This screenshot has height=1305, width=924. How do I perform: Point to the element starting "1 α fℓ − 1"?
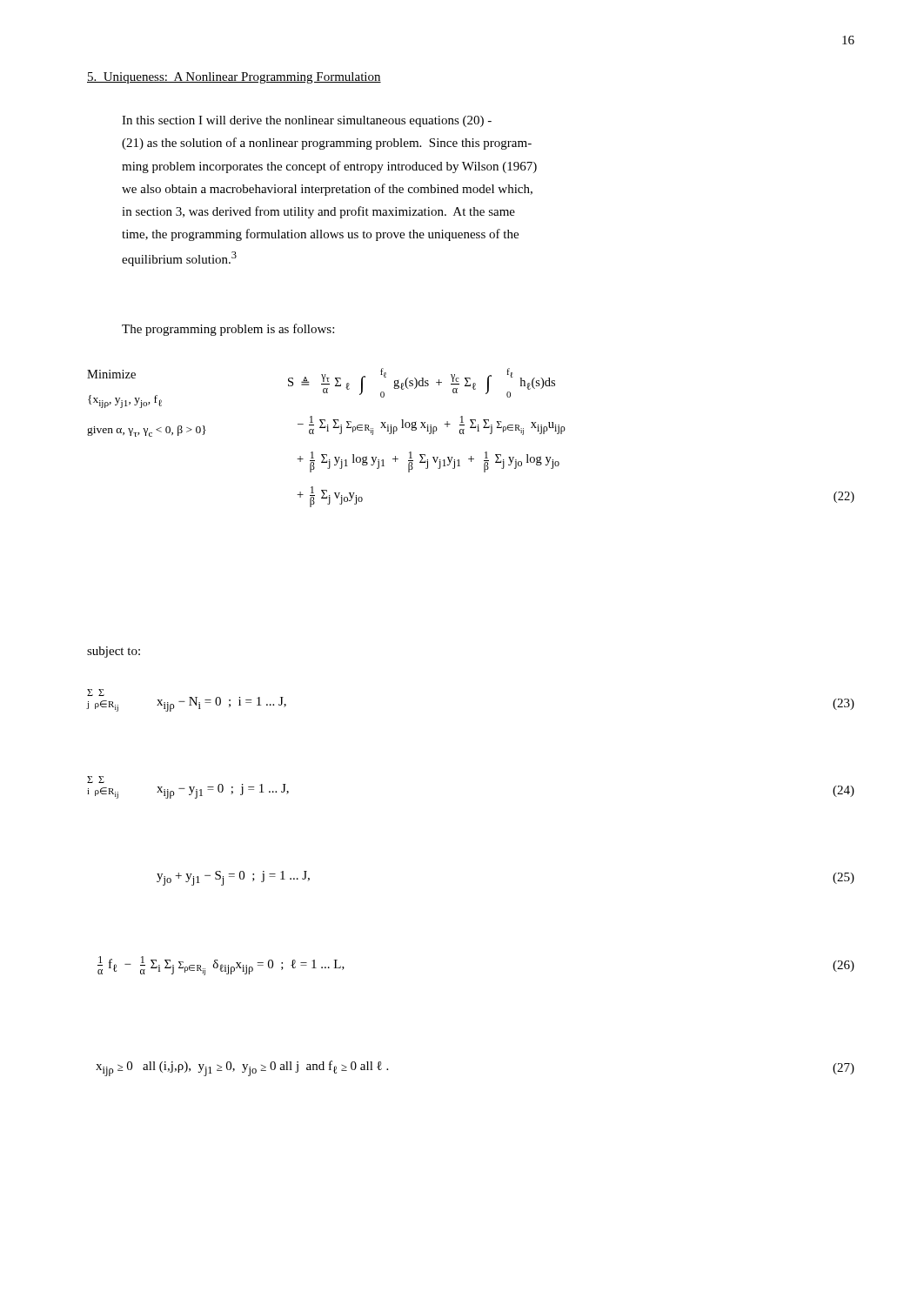point(221,965)
